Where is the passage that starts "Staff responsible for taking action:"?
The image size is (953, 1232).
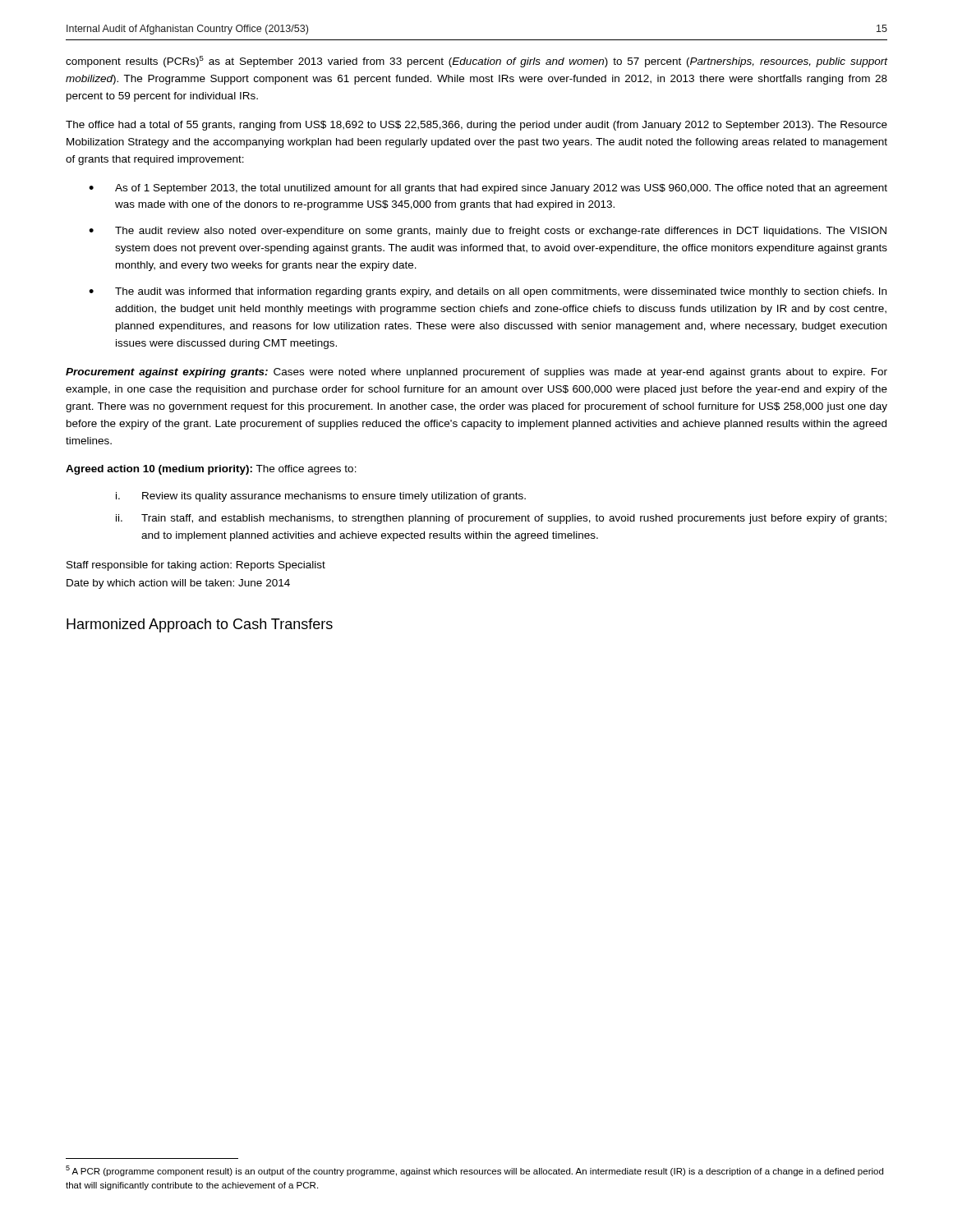(x=195, y=574)
